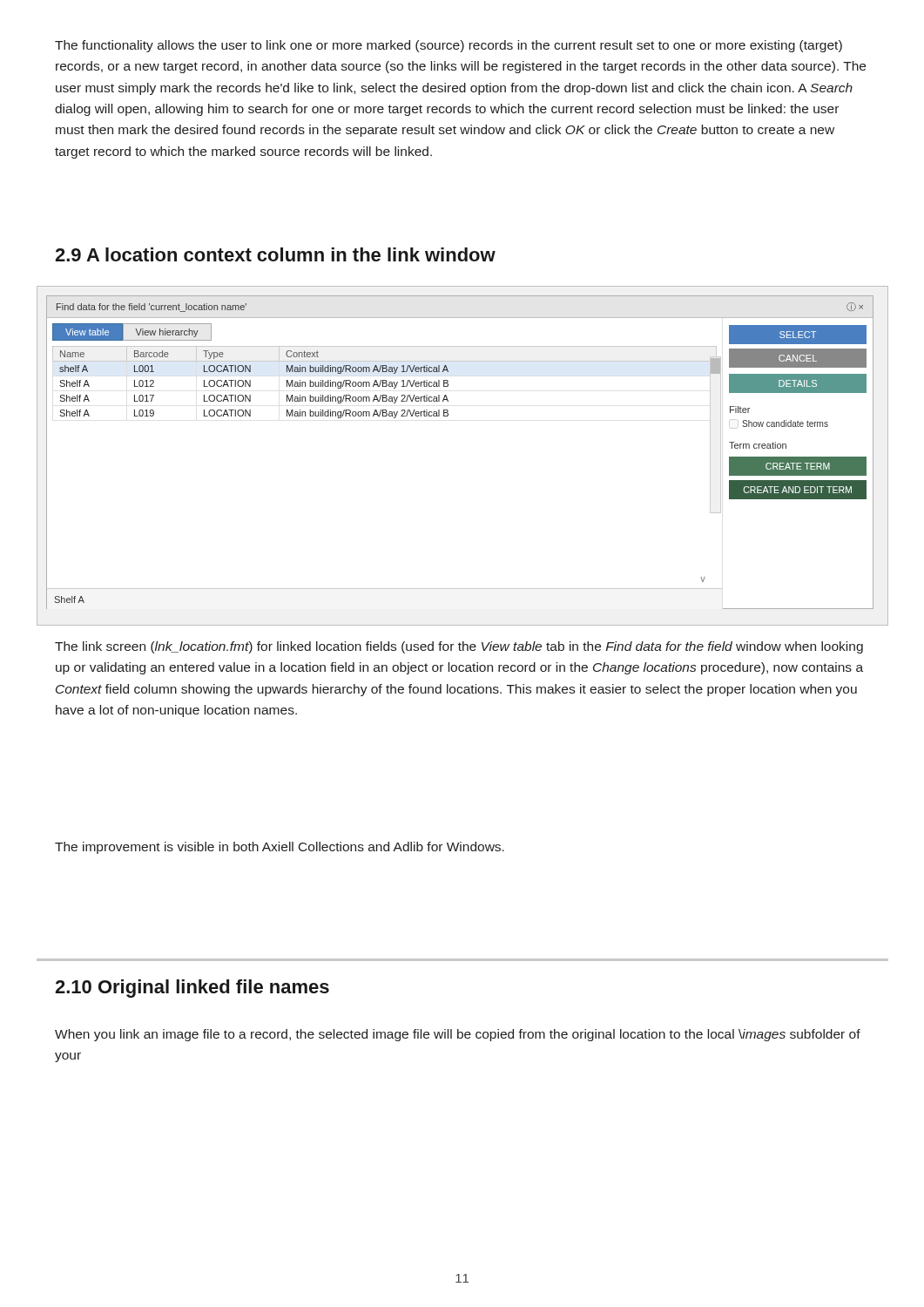Locate the screenshot
Image resolution: width=924 pixels, height=1307 pixels.
tap(462, 456)
